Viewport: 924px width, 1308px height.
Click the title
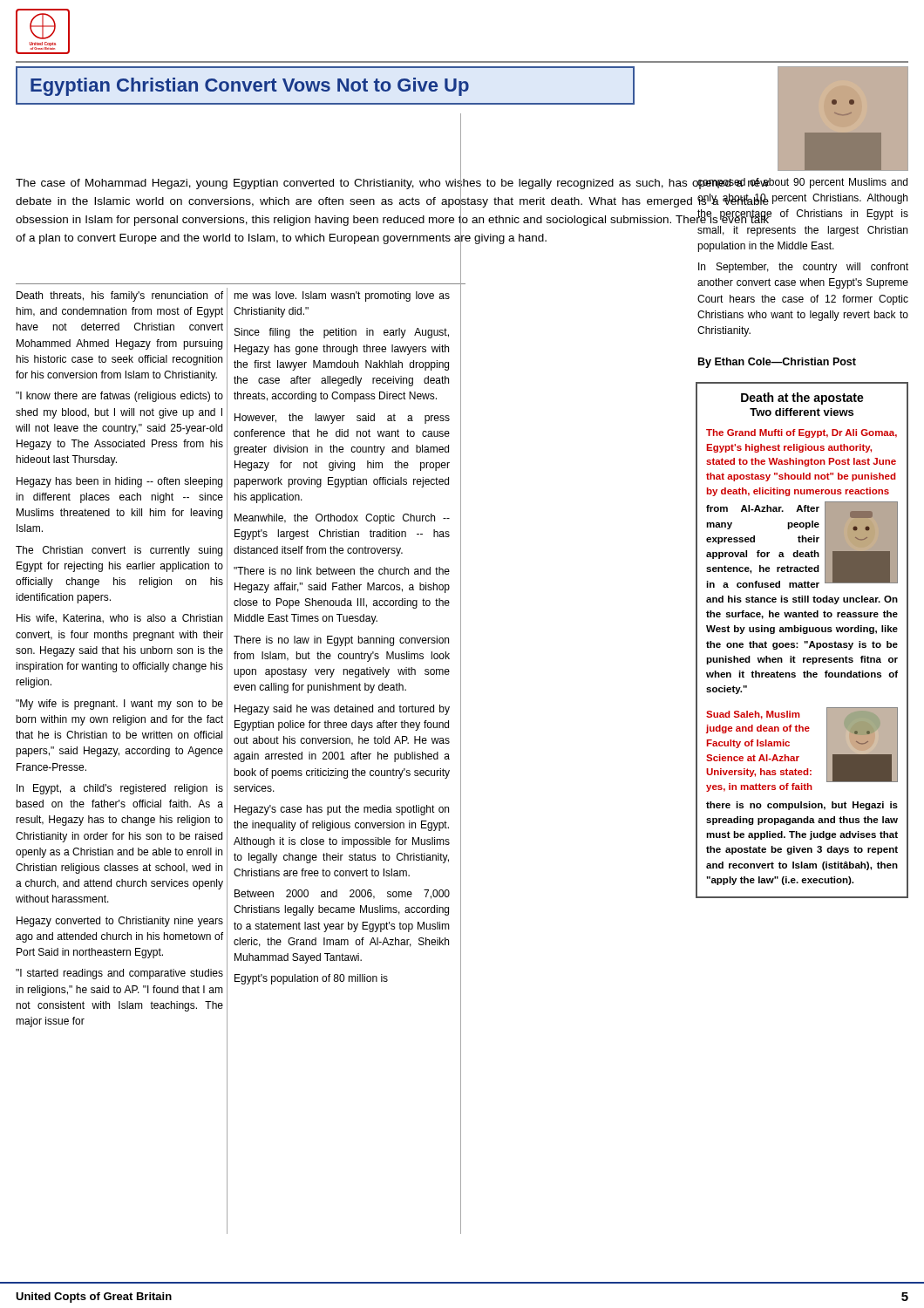pos(325,85)
